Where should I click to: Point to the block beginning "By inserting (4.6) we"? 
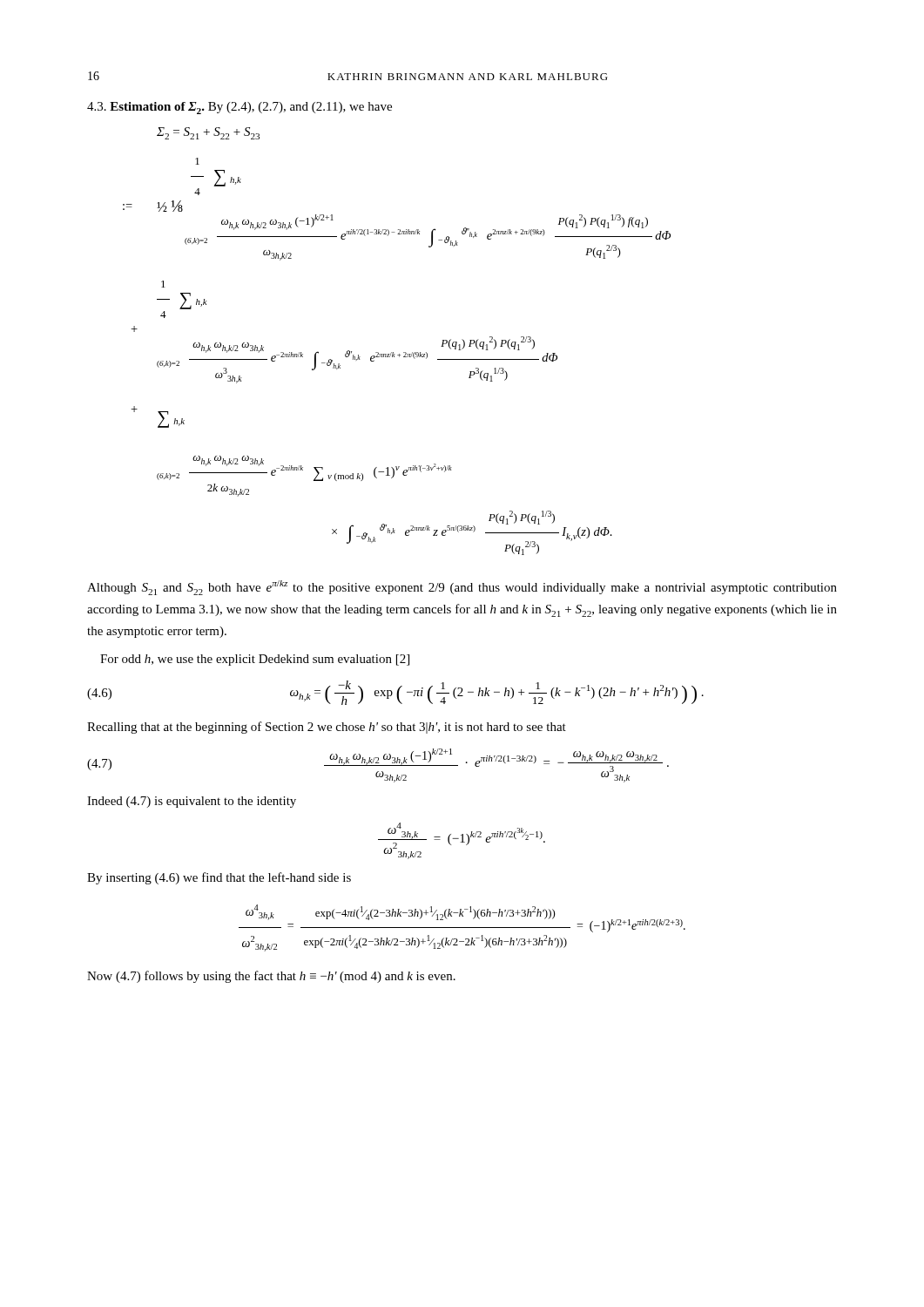[x=219, y=877]
